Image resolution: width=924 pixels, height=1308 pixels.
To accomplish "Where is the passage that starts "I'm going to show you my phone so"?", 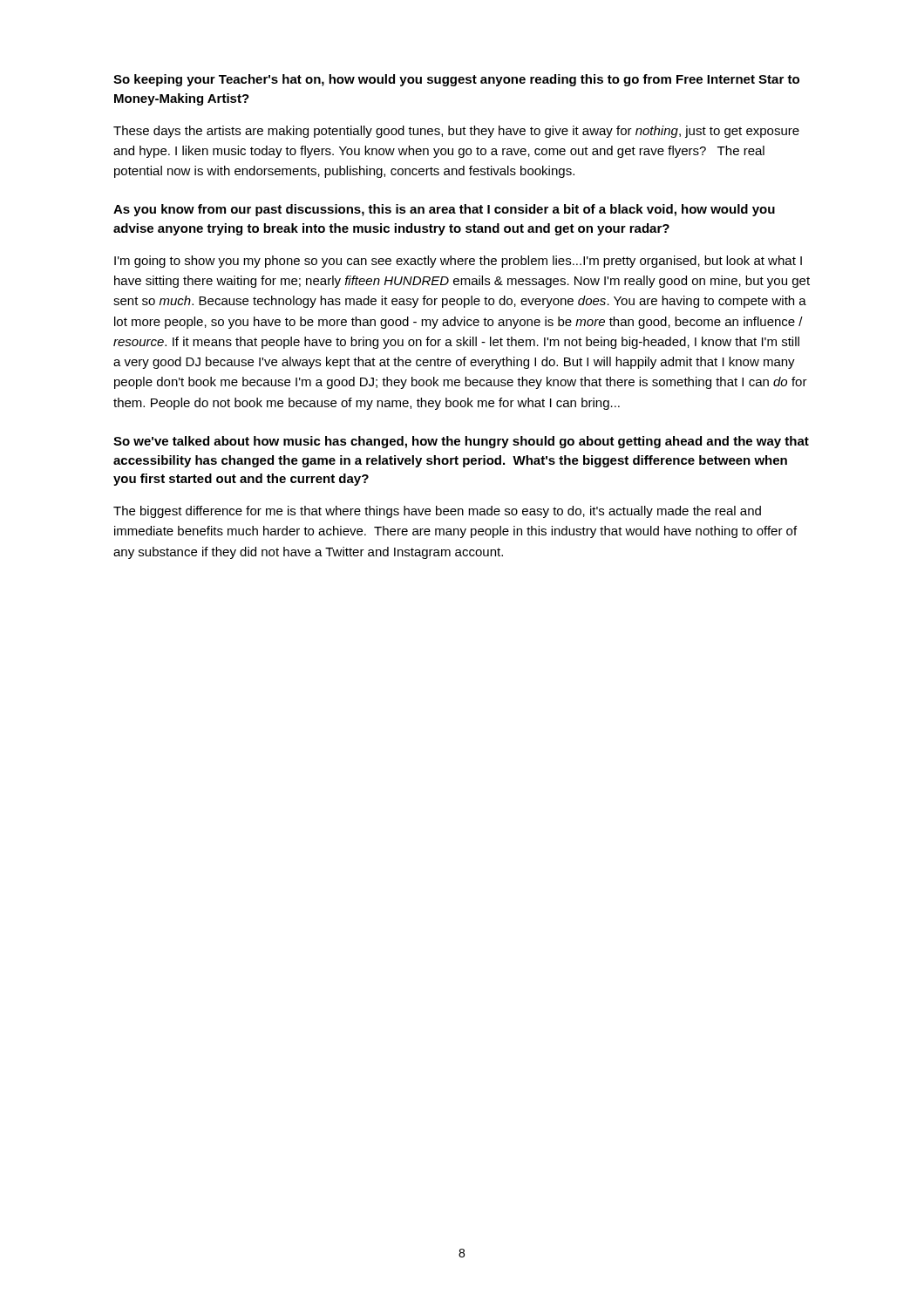I will click(x=462, y=331).
